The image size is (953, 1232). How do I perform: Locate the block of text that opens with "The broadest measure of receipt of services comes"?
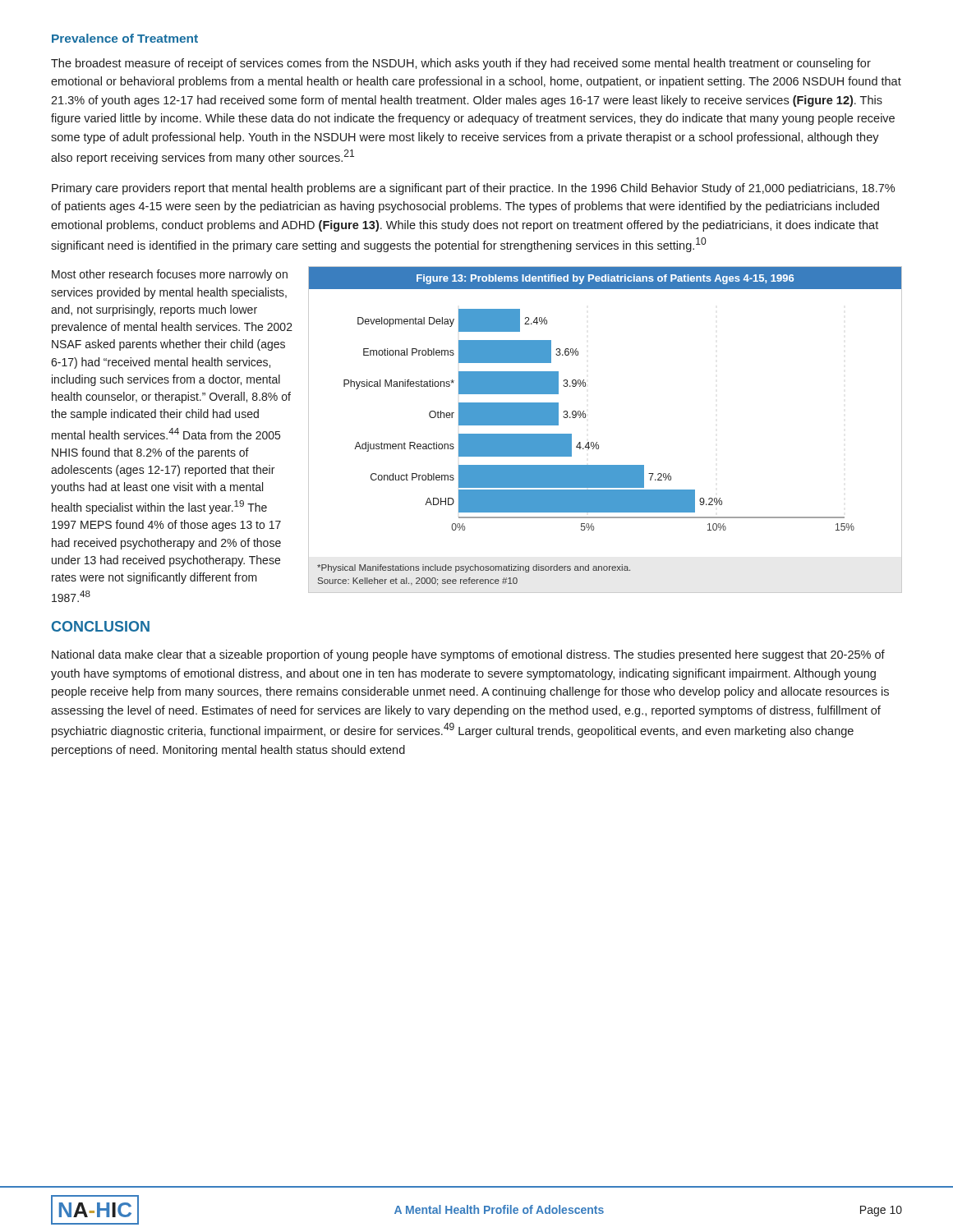coord(476,111)
